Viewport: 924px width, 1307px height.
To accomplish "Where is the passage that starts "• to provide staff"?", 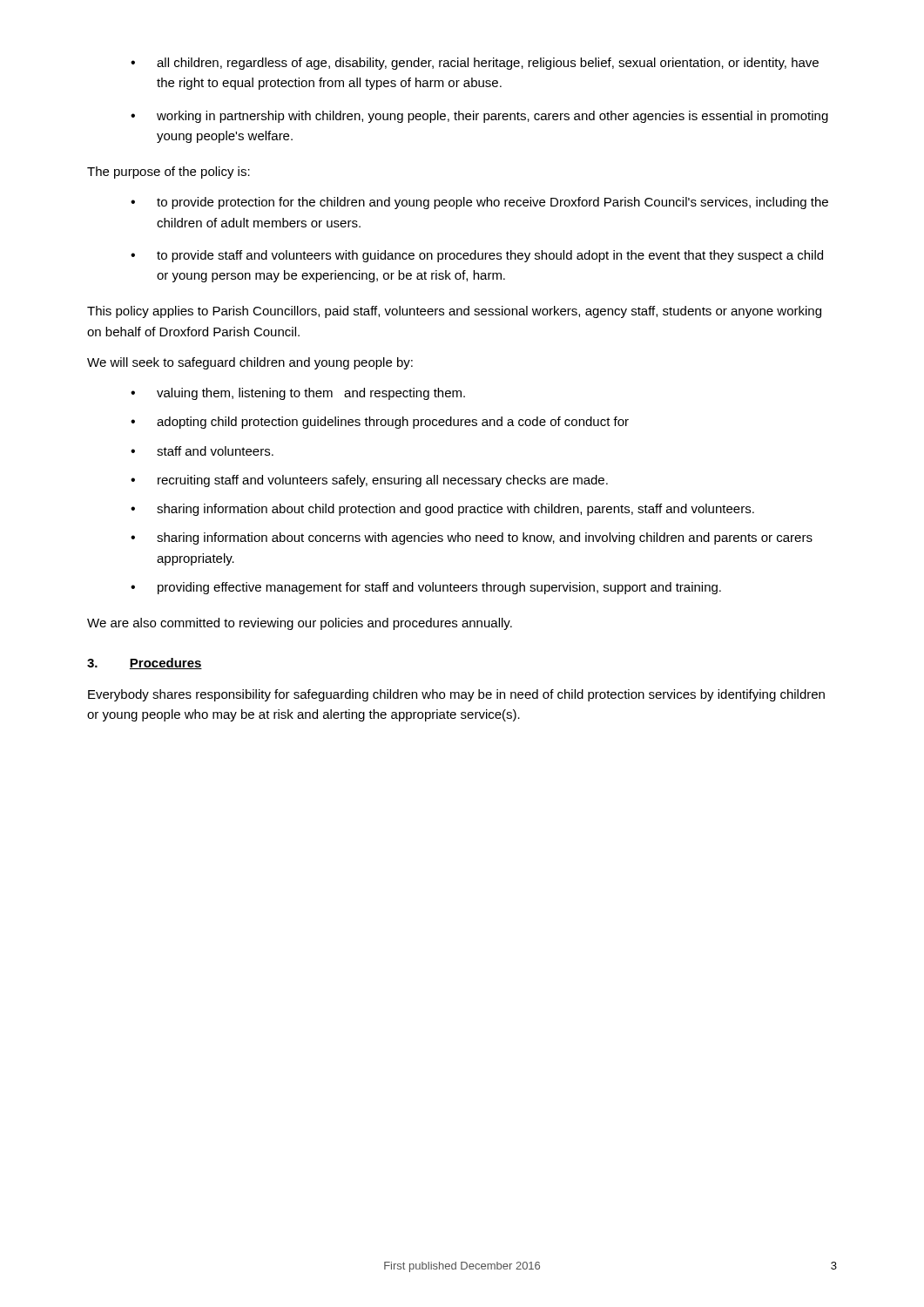I will [x=477, y=263].
